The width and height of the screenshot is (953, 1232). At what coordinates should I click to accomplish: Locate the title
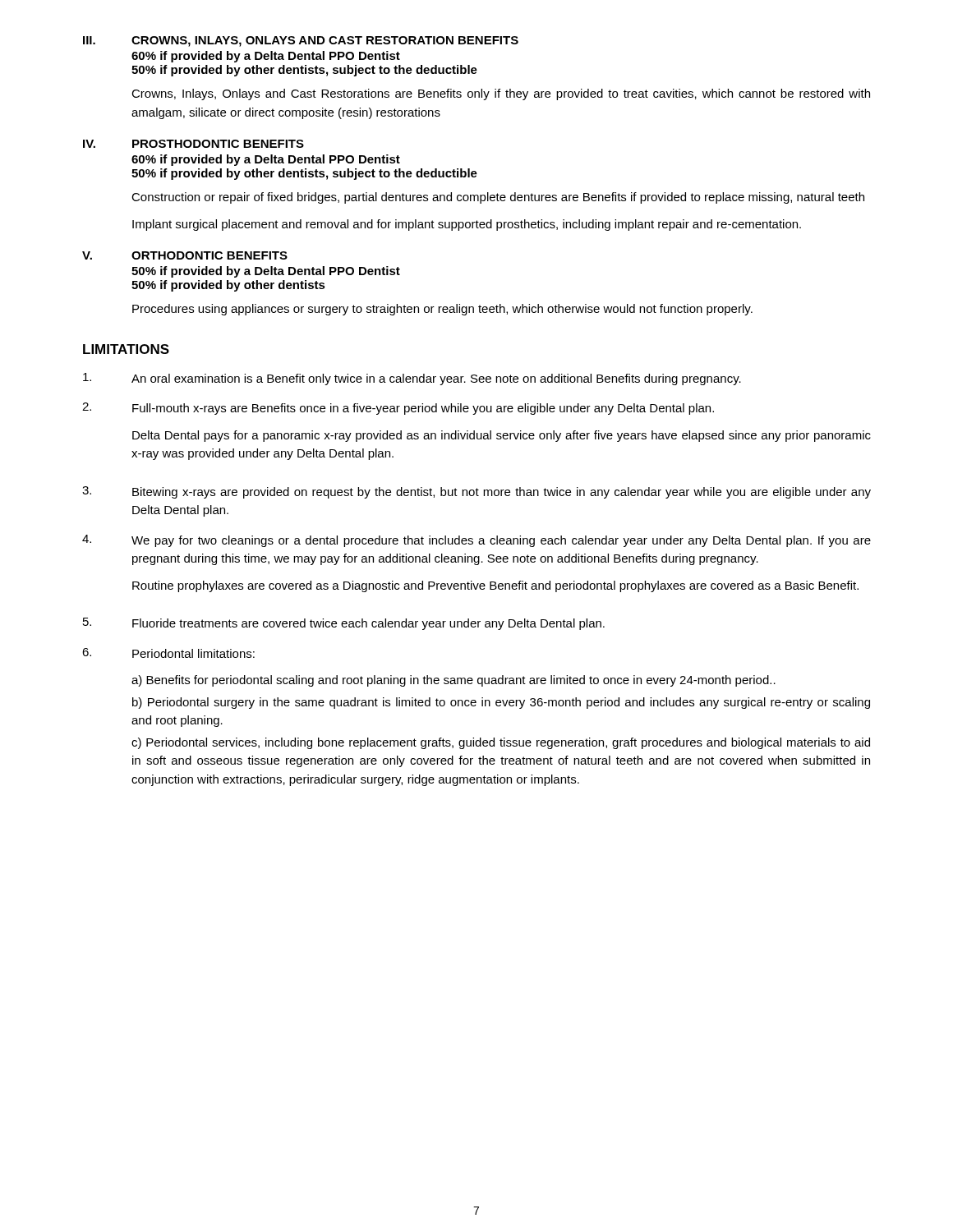click(126, 349)
